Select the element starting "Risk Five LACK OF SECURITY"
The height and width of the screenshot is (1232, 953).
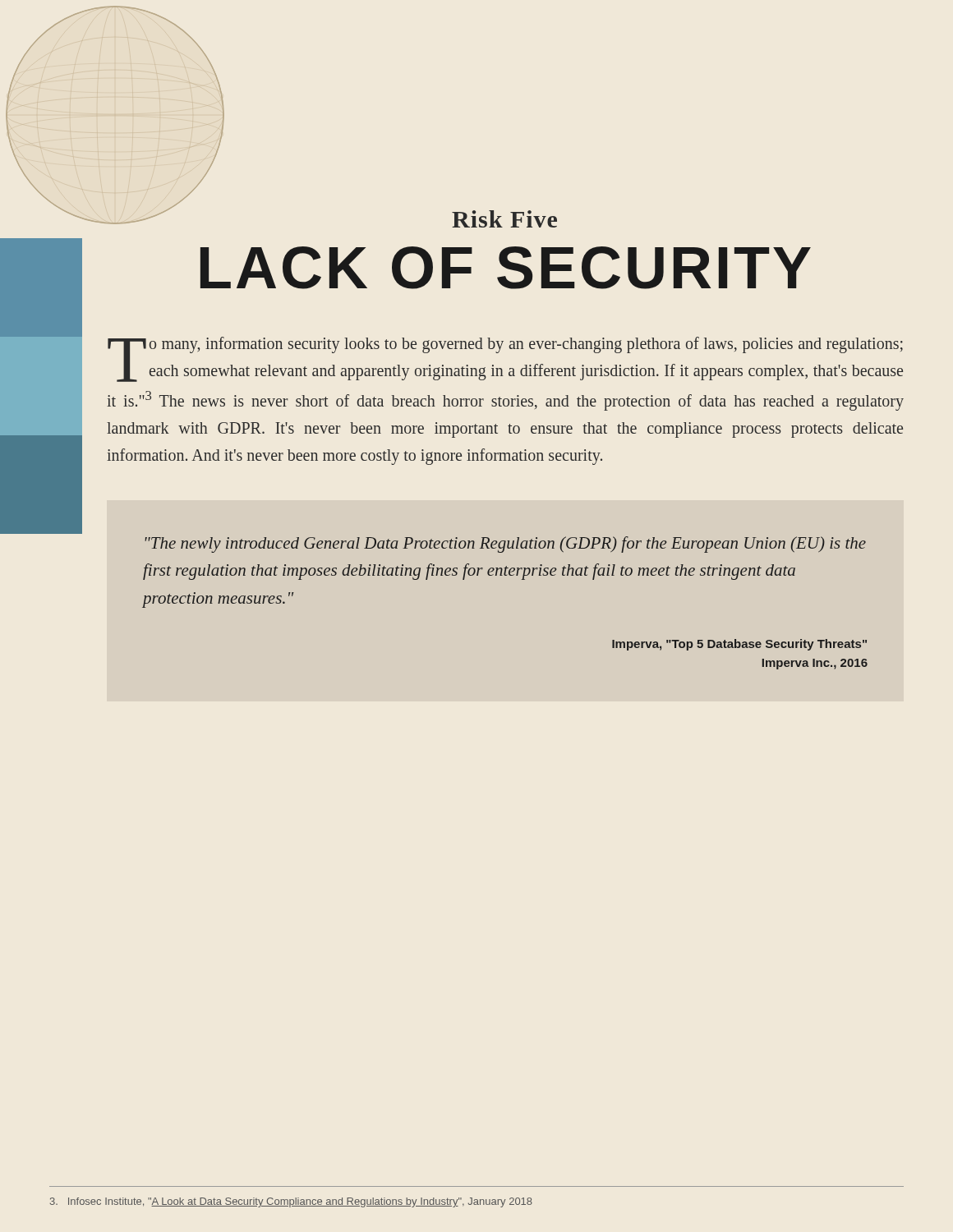pyautogui.click(x=505, y=251)
